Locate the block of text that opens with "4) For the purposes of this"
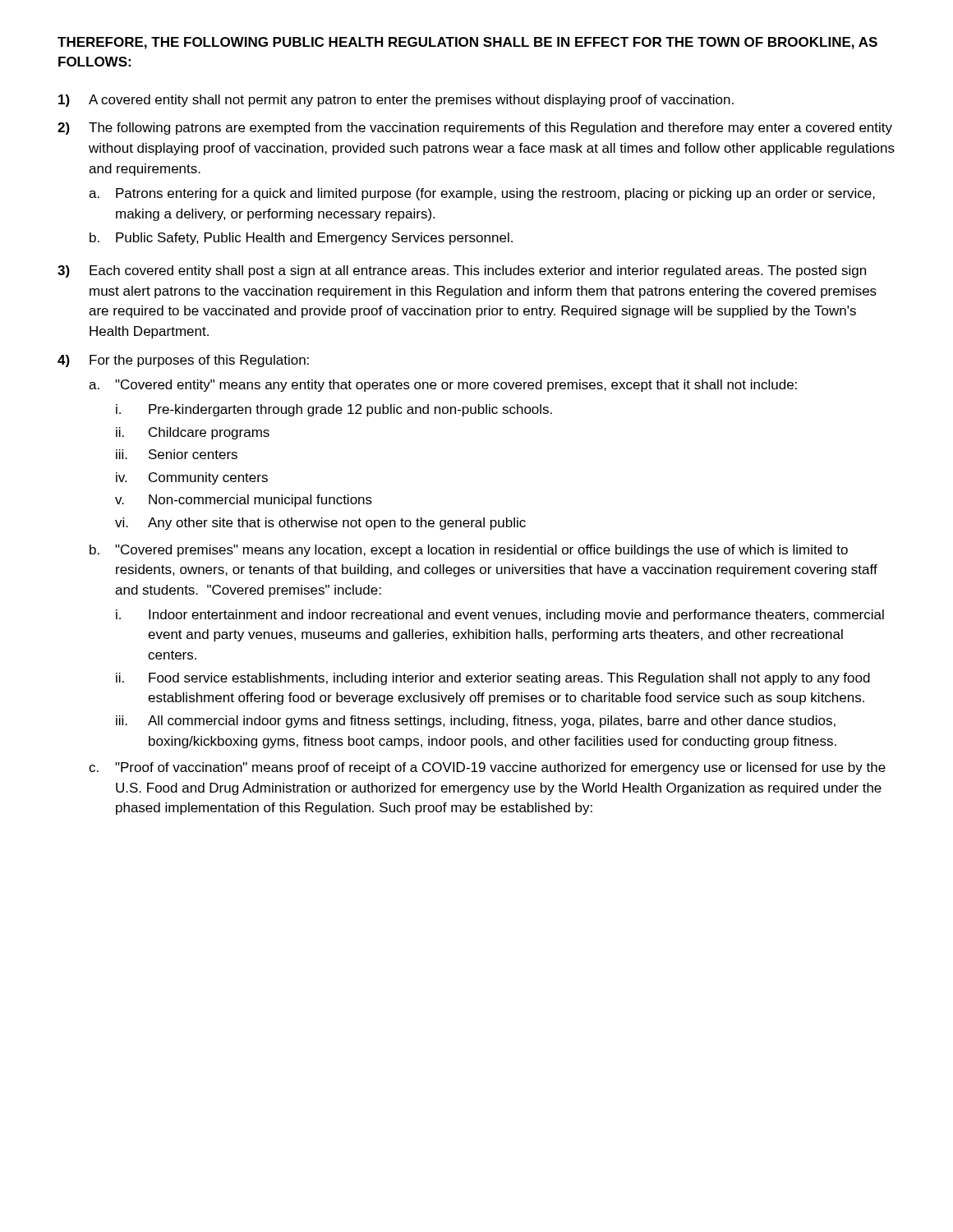The image size is (953, 1232). [183, 361]
